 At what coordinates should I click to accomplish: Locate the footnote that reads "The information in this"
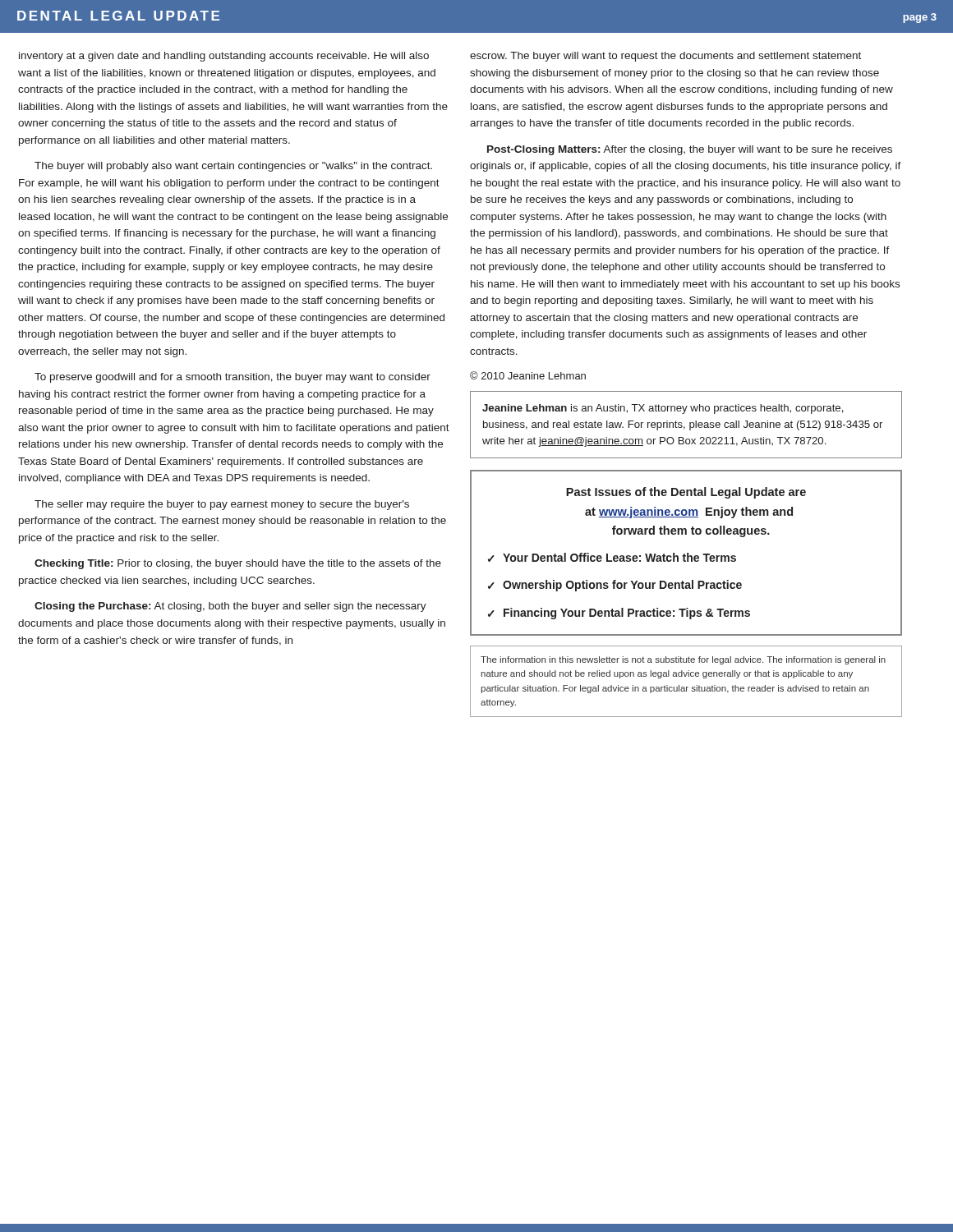[x=683, y=681]
